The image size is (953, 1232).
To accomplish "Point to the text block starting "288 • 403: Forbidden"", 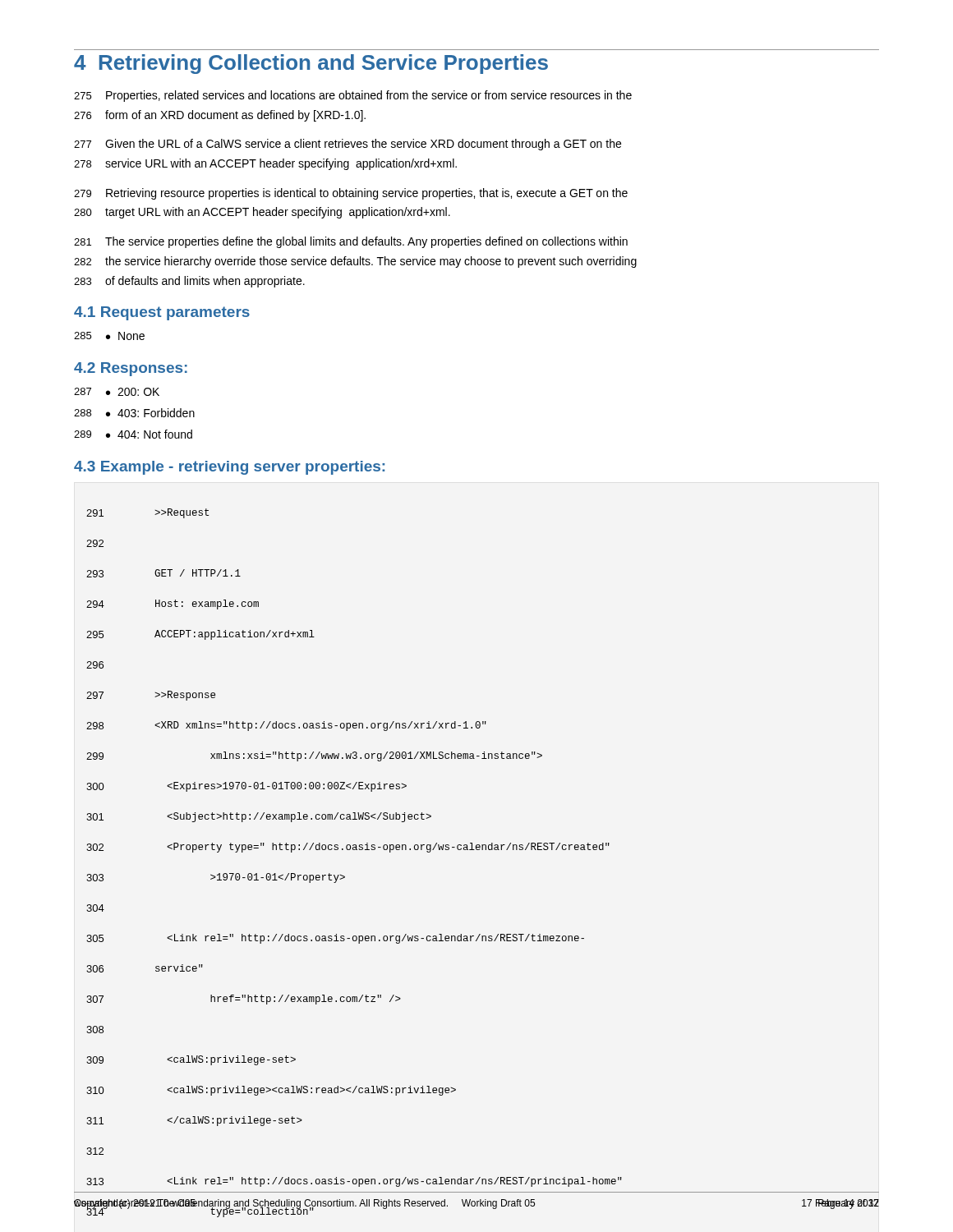I will pyautogui.click(x=134, y=413).
